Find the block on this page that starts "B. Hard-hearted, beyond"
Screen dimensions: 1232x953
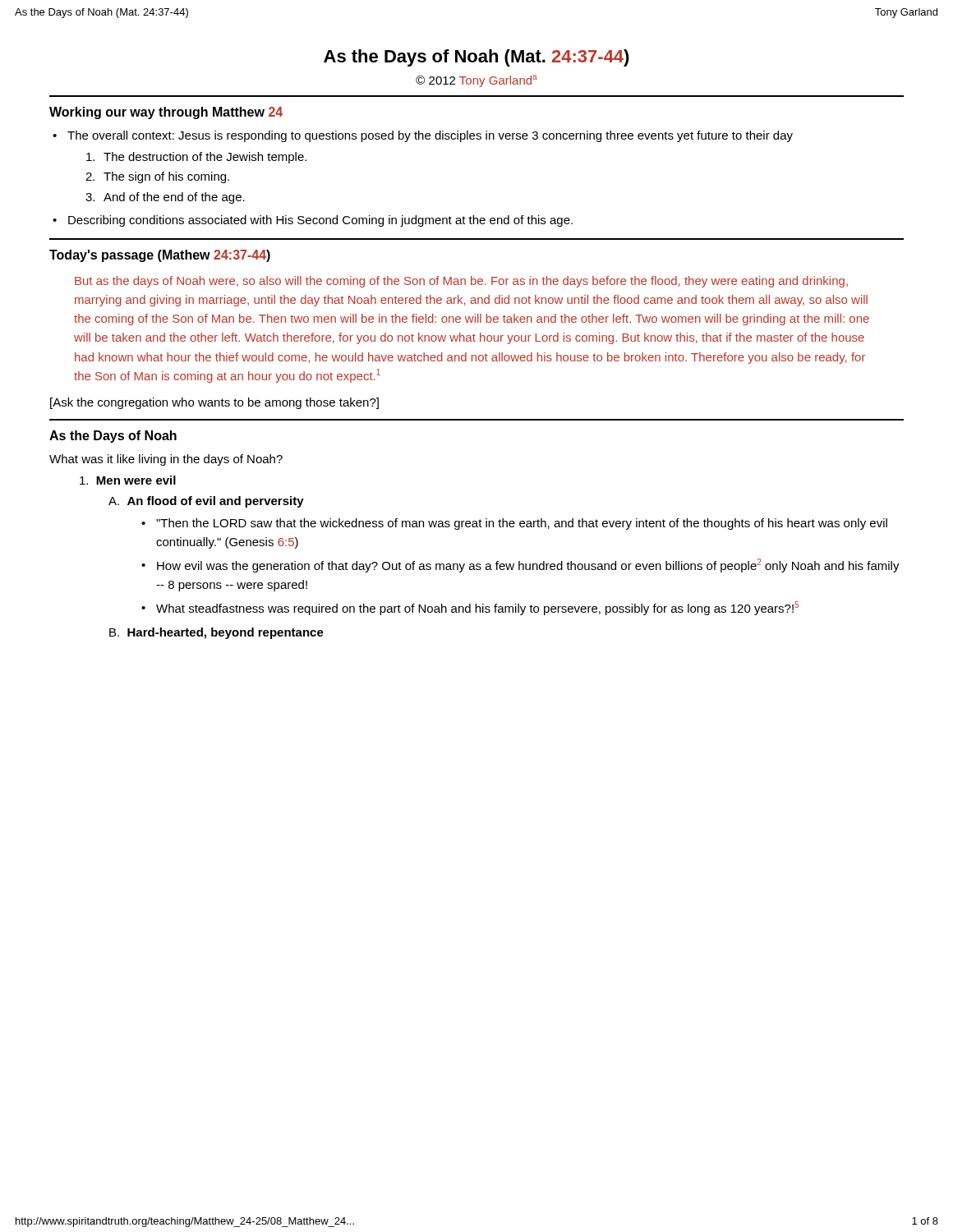tap(216, 632)
